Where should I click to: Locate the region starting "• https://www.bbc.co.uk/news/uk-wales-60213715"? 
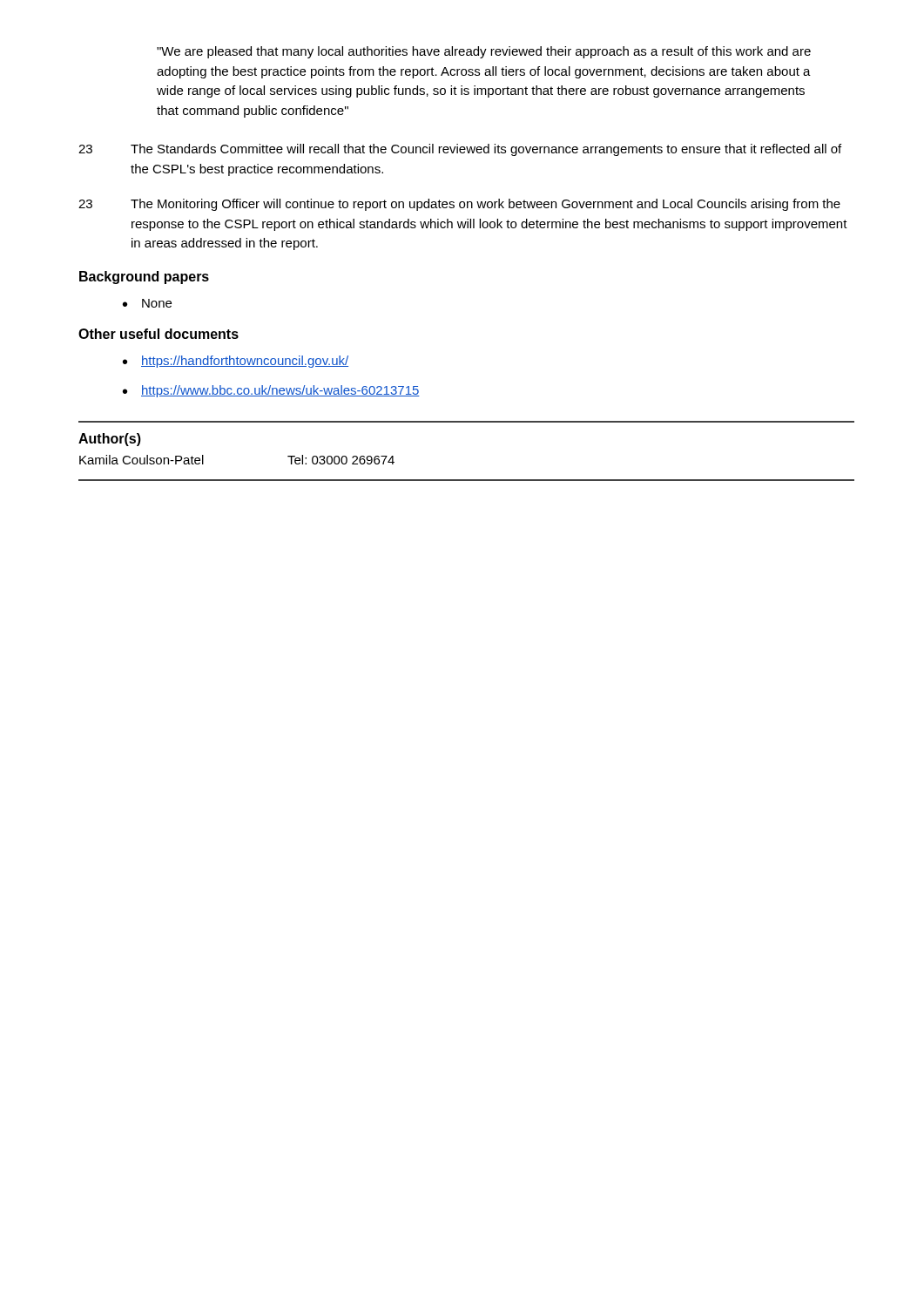[x=271, y=391]
